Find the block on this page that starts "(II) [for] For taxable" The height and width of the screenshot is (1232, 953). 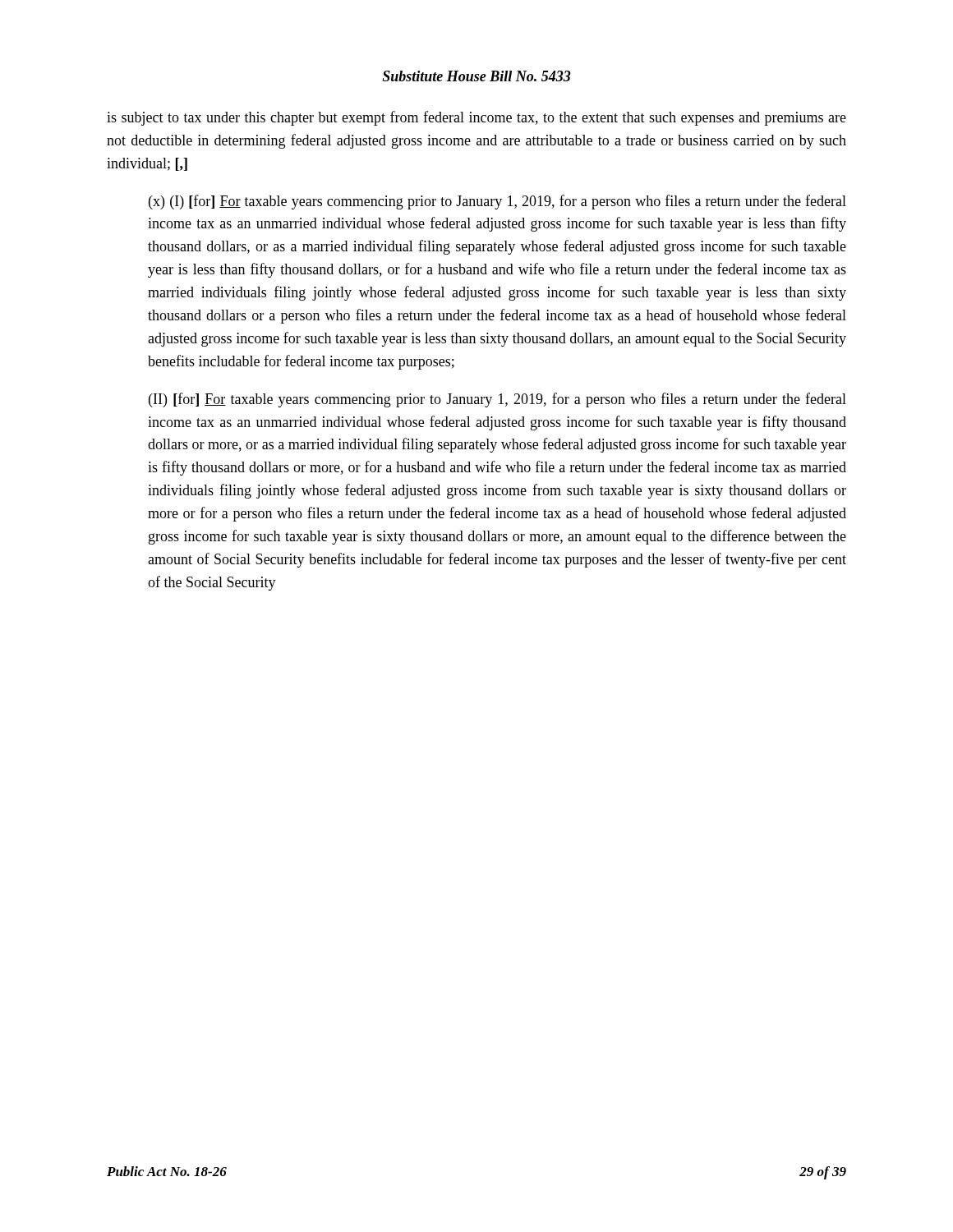(x=497, y=491)
